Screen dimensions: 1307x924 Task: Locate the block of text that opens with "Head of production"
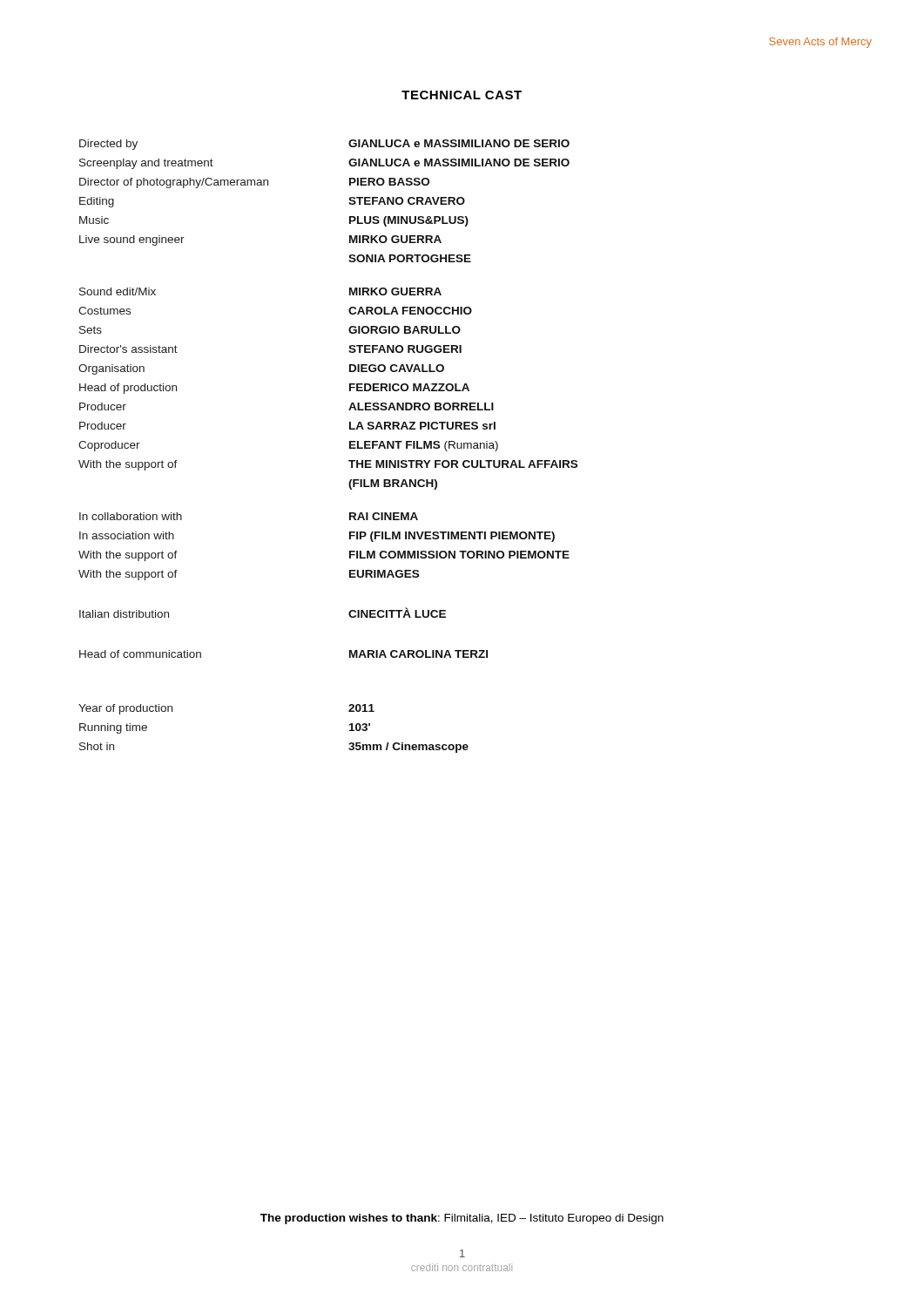(x=475, y=386)
